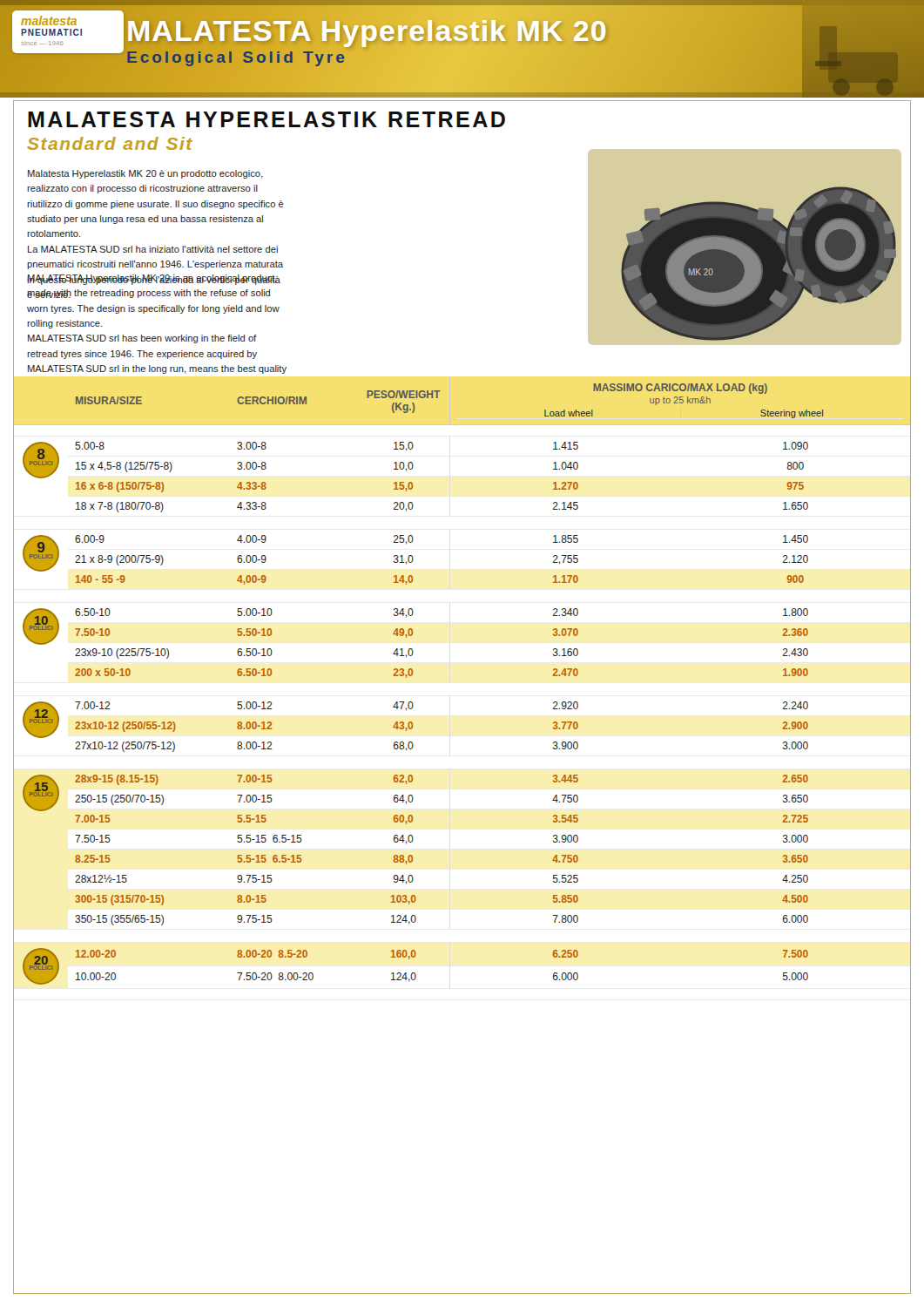This screenshot has height=1307, width=924.
Task: Locate the text block containing "MALATESTA Hyperelastik MK 20 is an ecological product,"
Action: (157, 331)
